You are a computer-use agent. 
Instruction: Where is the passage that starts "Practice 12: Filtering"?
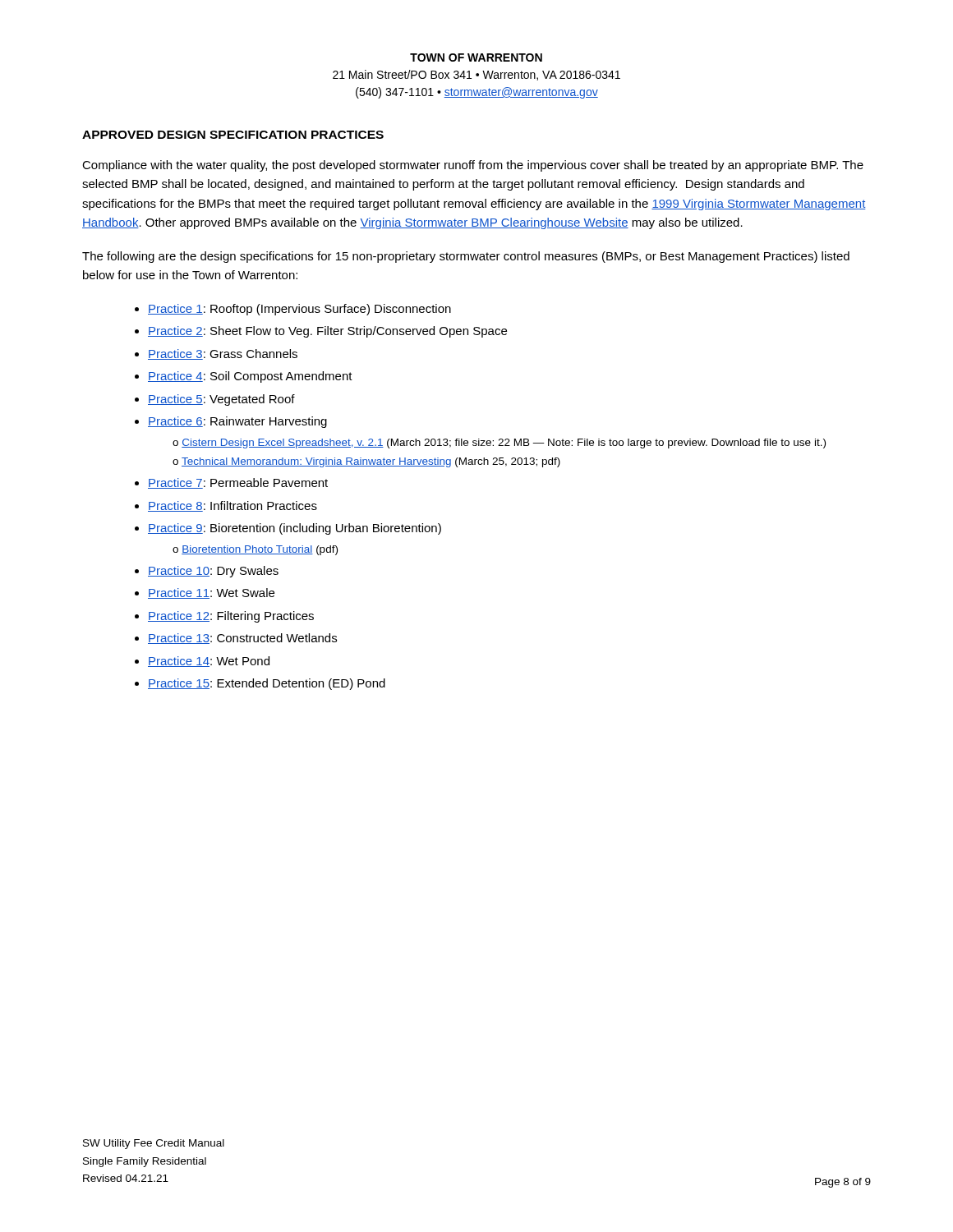point(231,615)
